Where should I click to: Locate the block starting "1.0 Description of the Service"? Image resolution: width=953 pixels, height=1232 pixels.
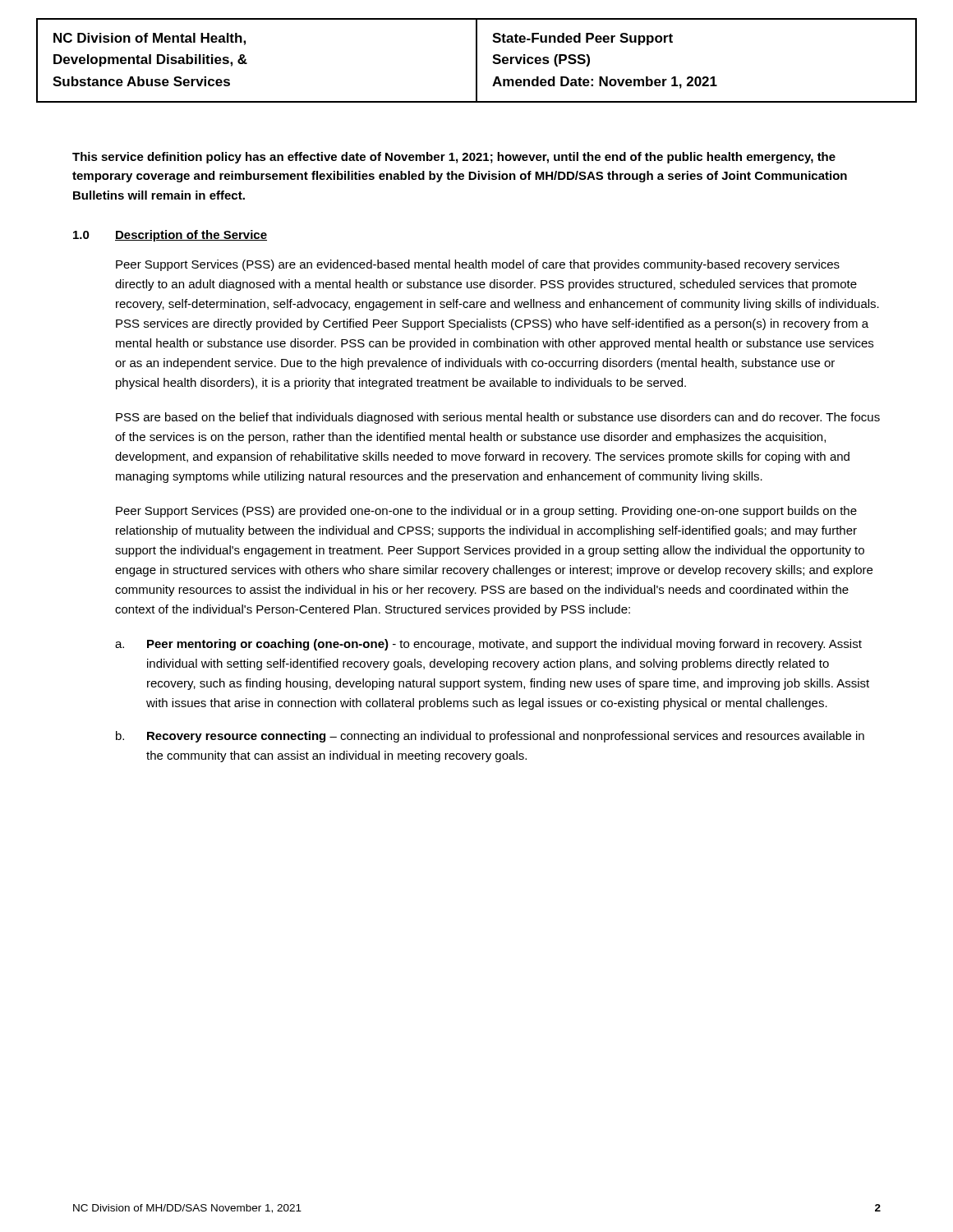click(x=170, y=234)
